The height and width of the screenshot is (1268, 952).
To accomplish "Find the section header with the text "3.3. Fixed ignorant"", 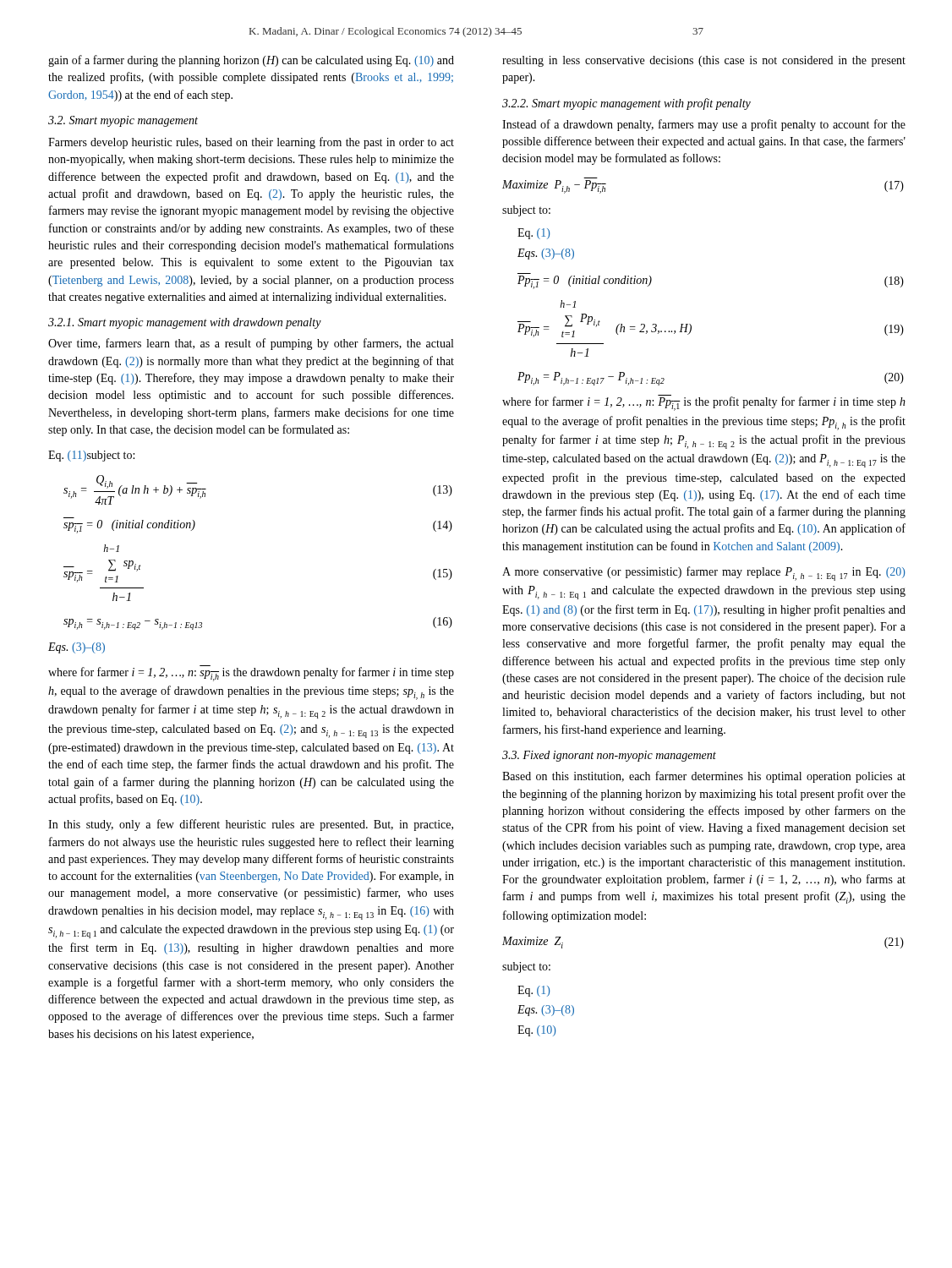I will (609, 755).
